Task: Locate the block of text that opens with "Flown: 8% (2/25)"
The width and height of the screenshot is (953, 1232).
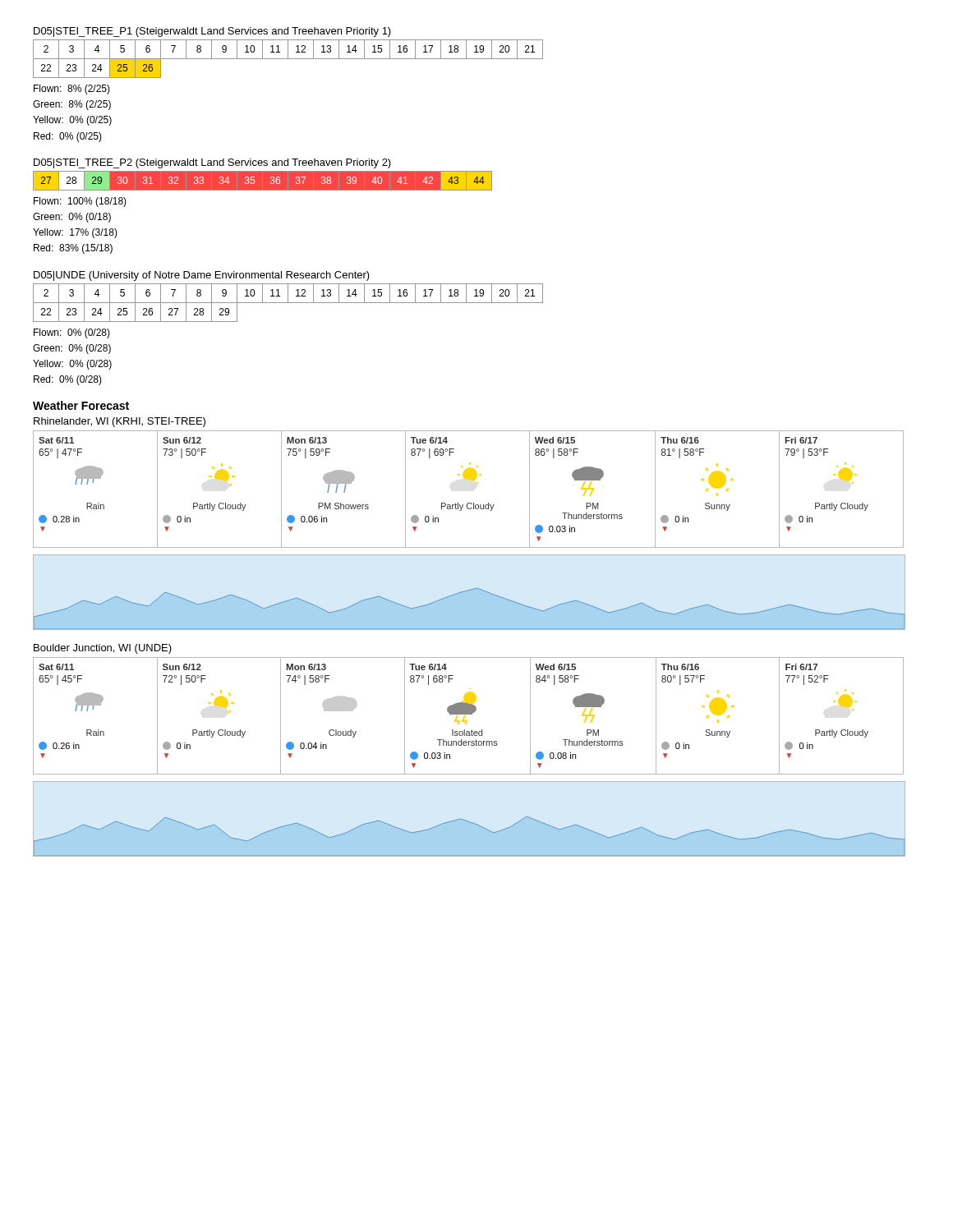Action: tap(72, 112)
